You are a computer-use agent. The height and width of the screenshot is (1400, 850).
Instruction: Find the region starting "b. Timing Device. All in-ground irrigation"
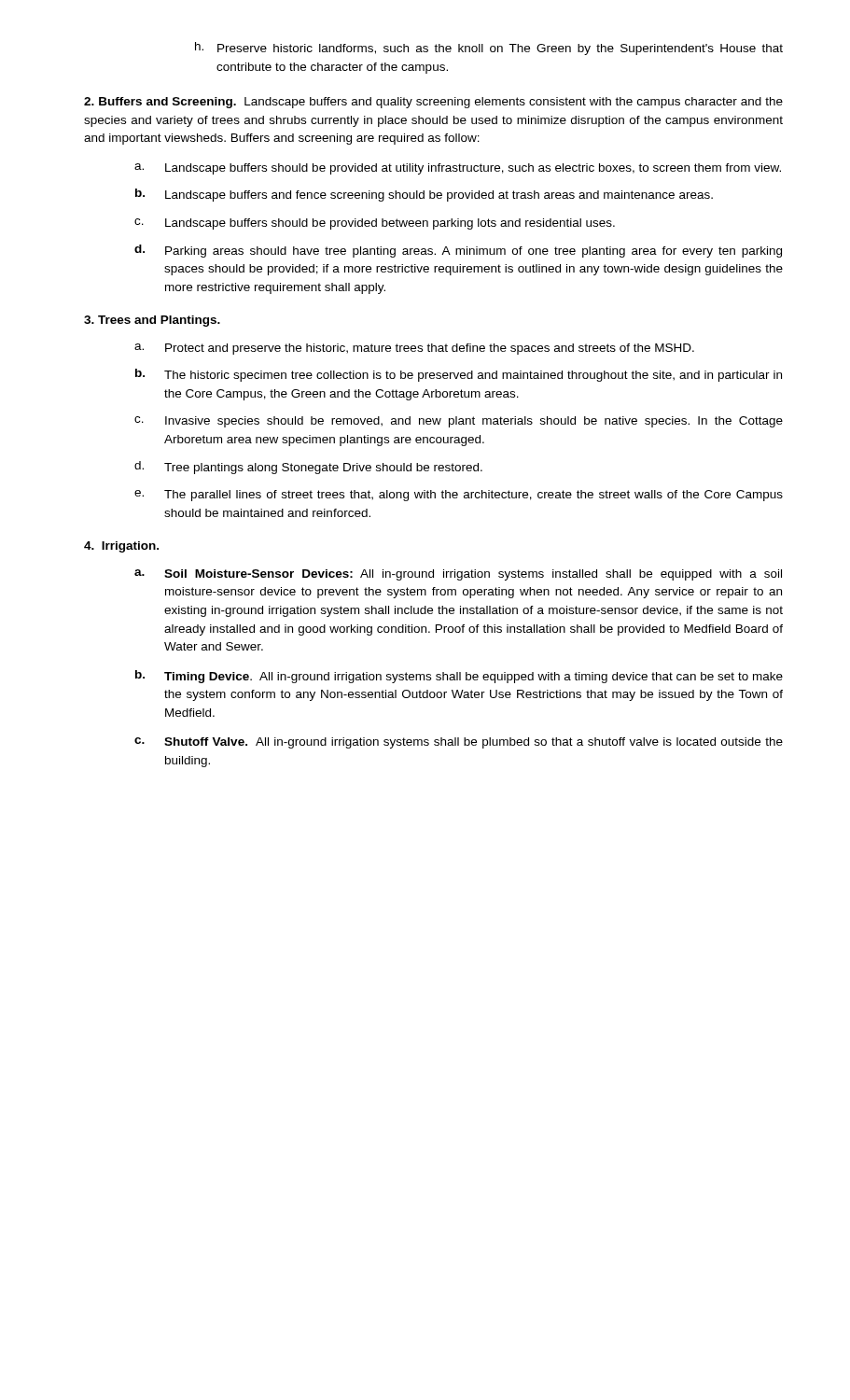[x=433, y=694]
